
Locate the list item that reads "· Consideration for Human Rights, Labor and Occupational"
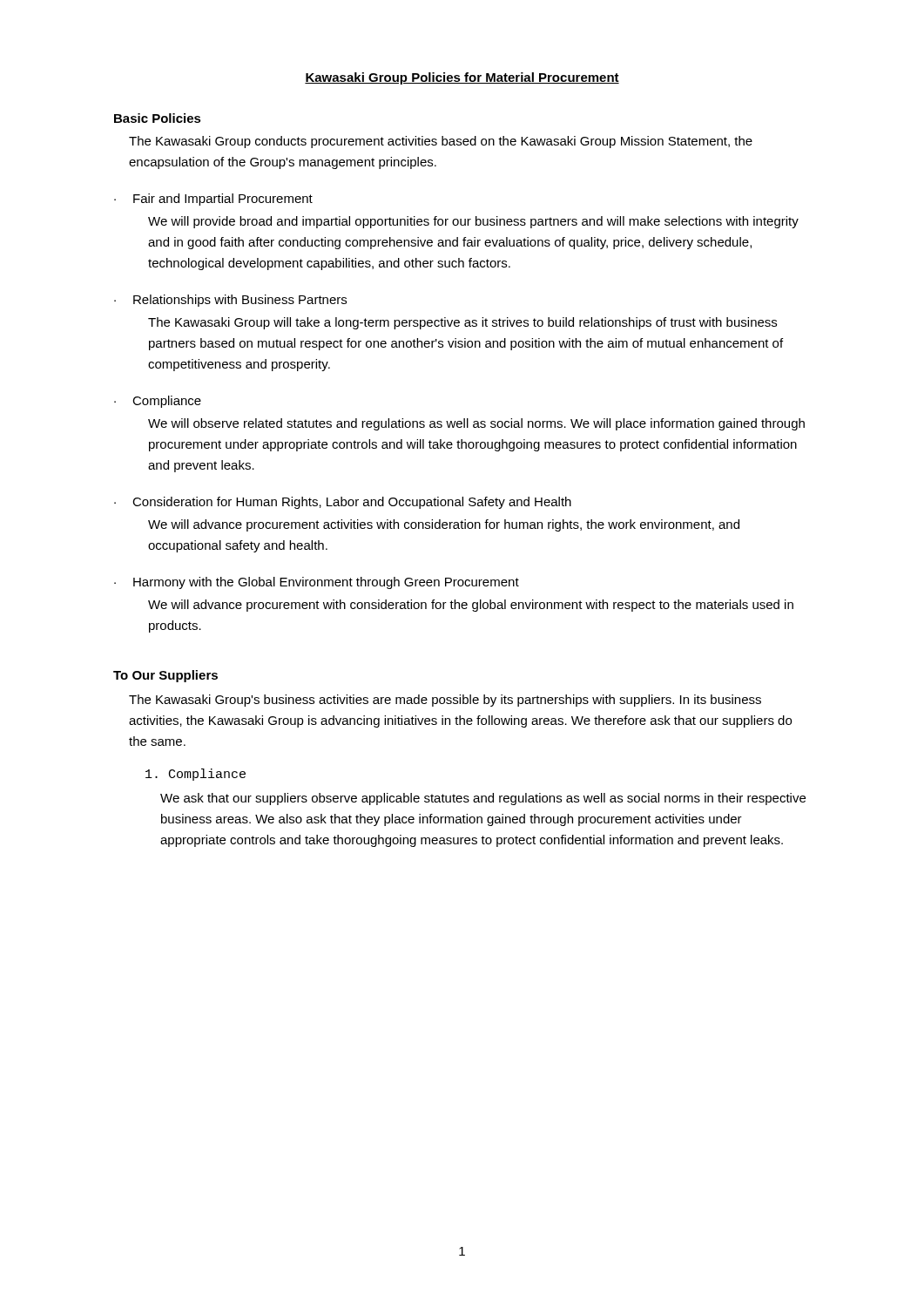[x=462, y=524]
